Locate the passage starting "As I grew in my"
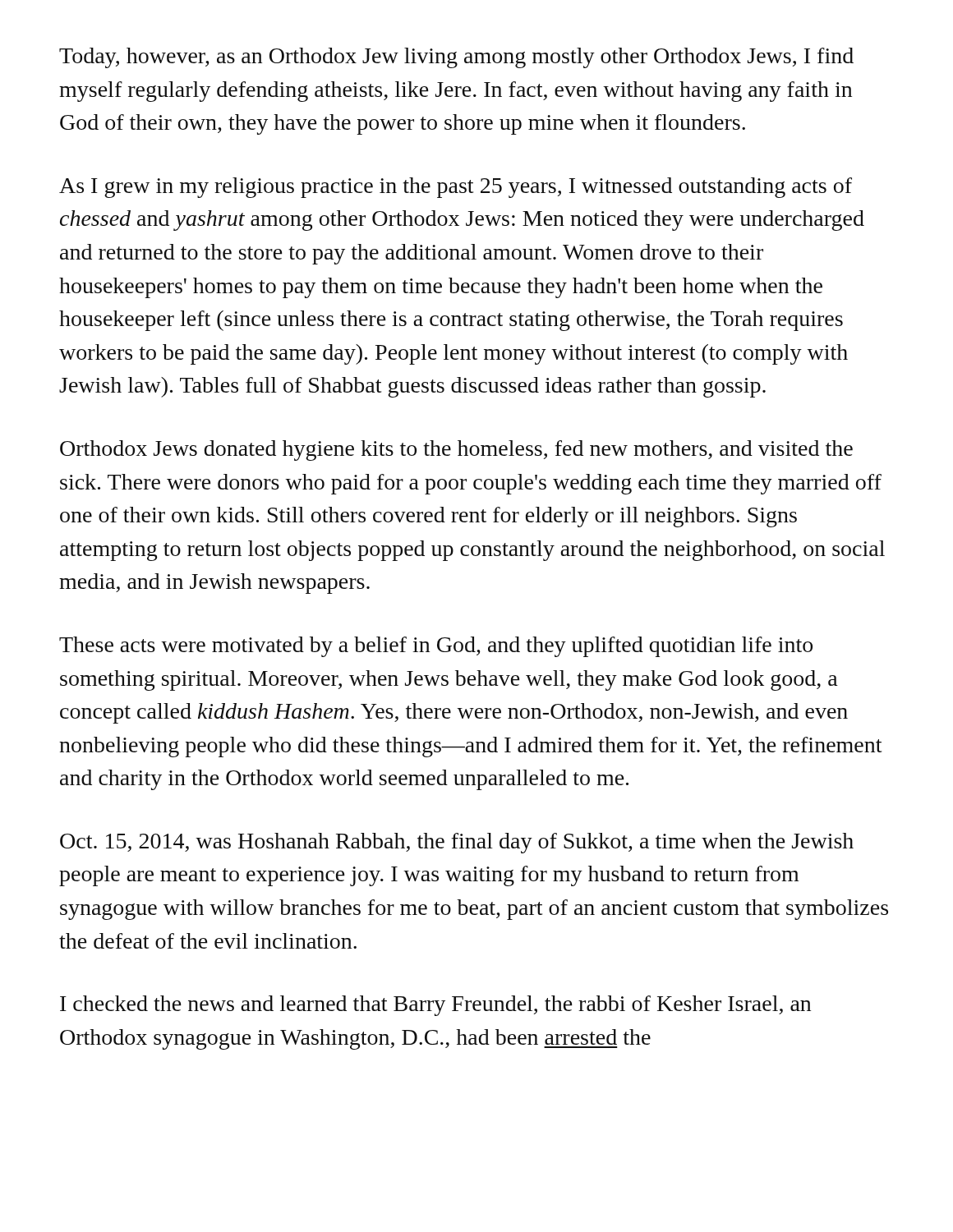The width and height of the screenshot is (953, 1232). (x=462, y=285)
